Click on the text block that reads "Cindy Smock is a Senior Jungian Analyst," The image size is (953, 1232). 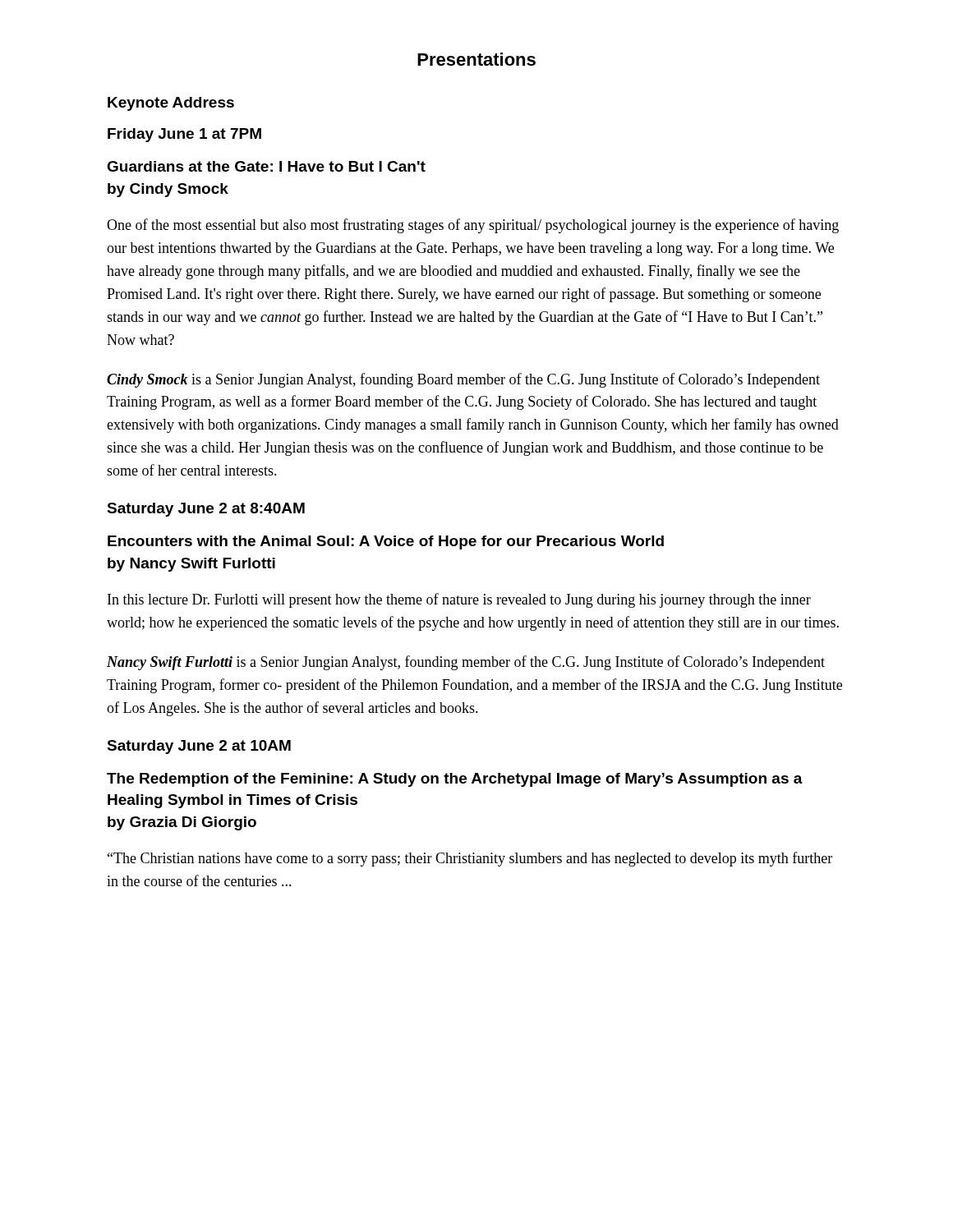pos(473,425)
